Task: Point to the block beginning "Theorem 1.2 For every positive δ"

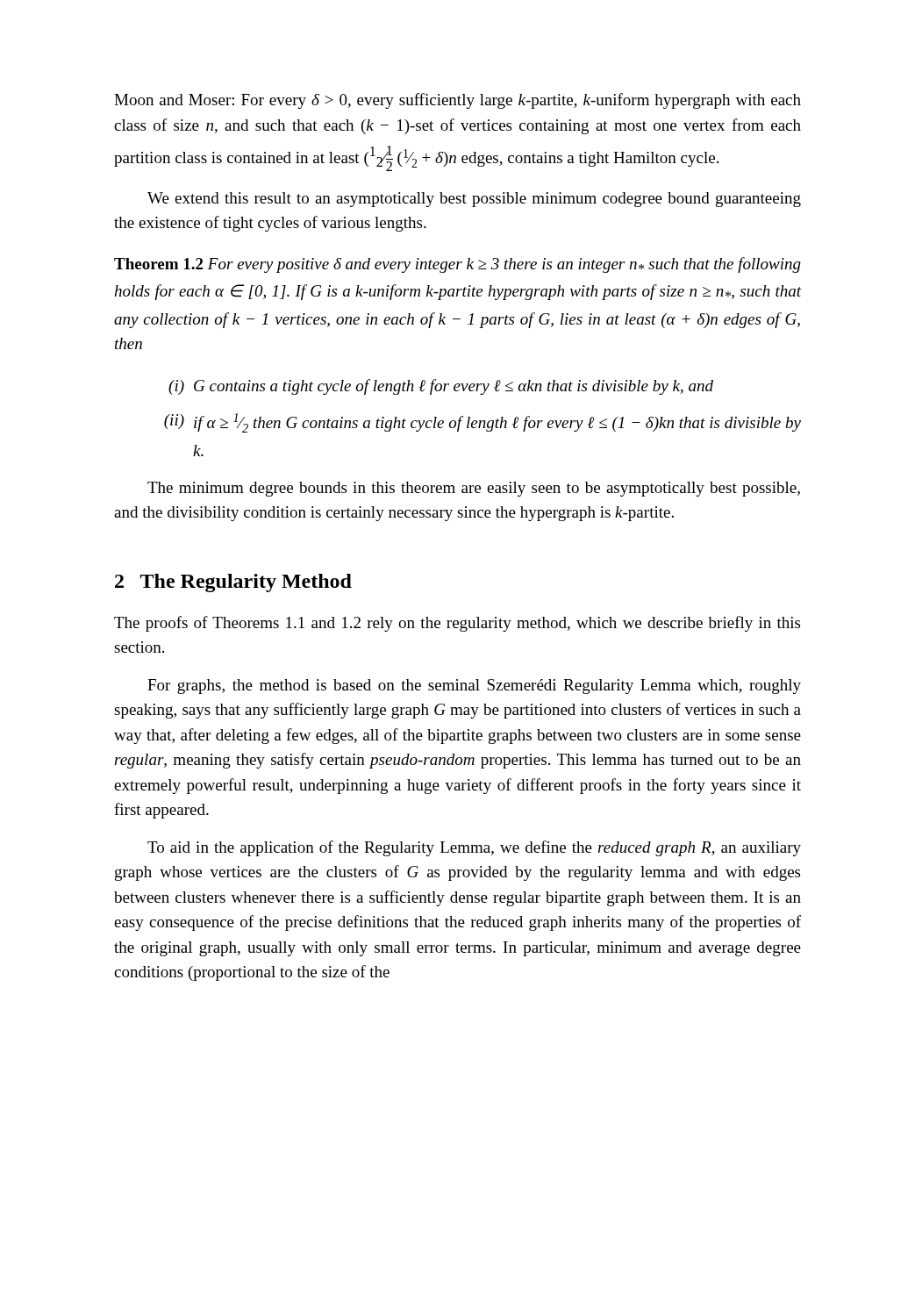Action: point(458,304)
